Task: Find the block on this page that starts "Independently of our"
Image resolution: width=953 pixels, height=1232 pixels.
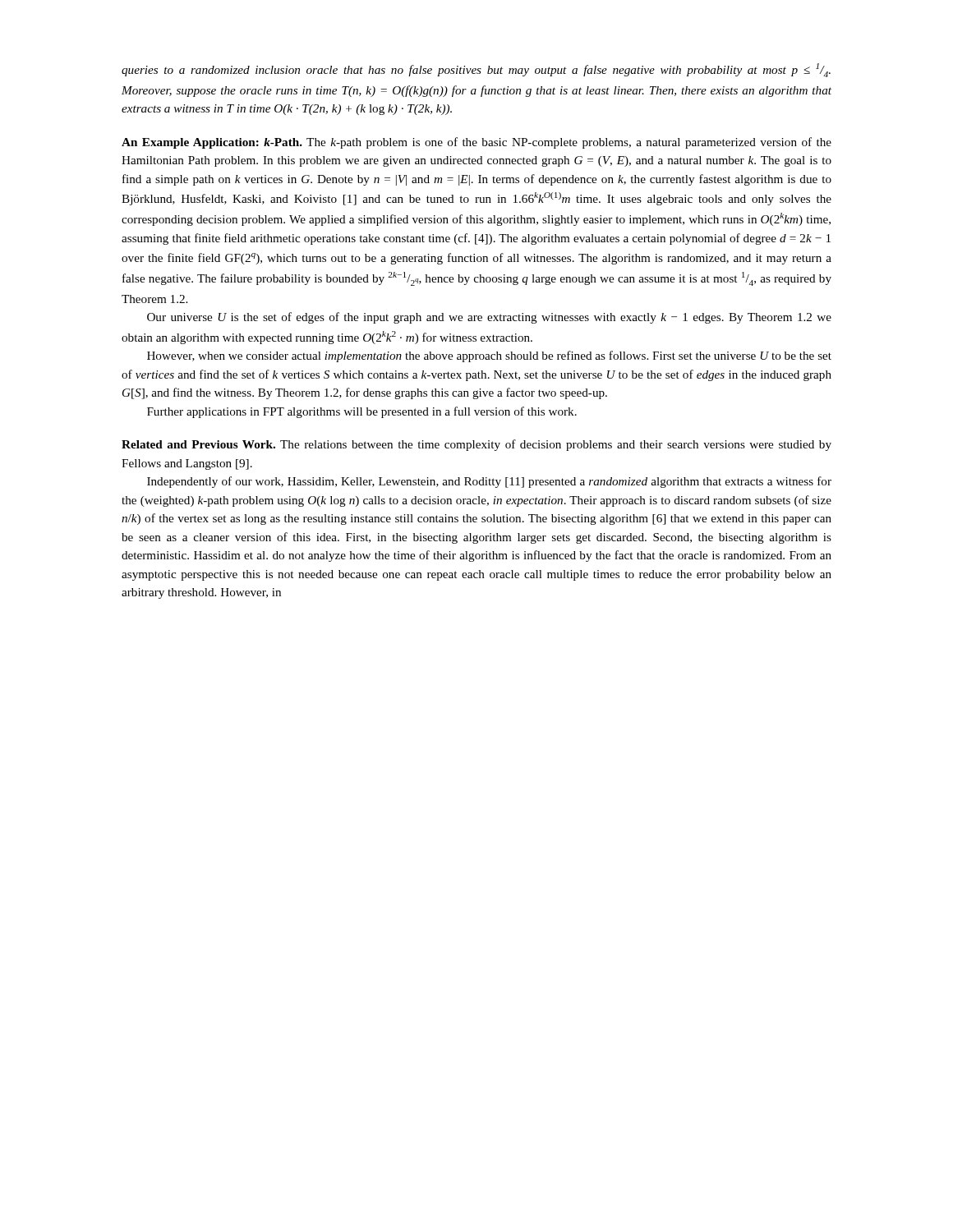Action: (476, 537)
